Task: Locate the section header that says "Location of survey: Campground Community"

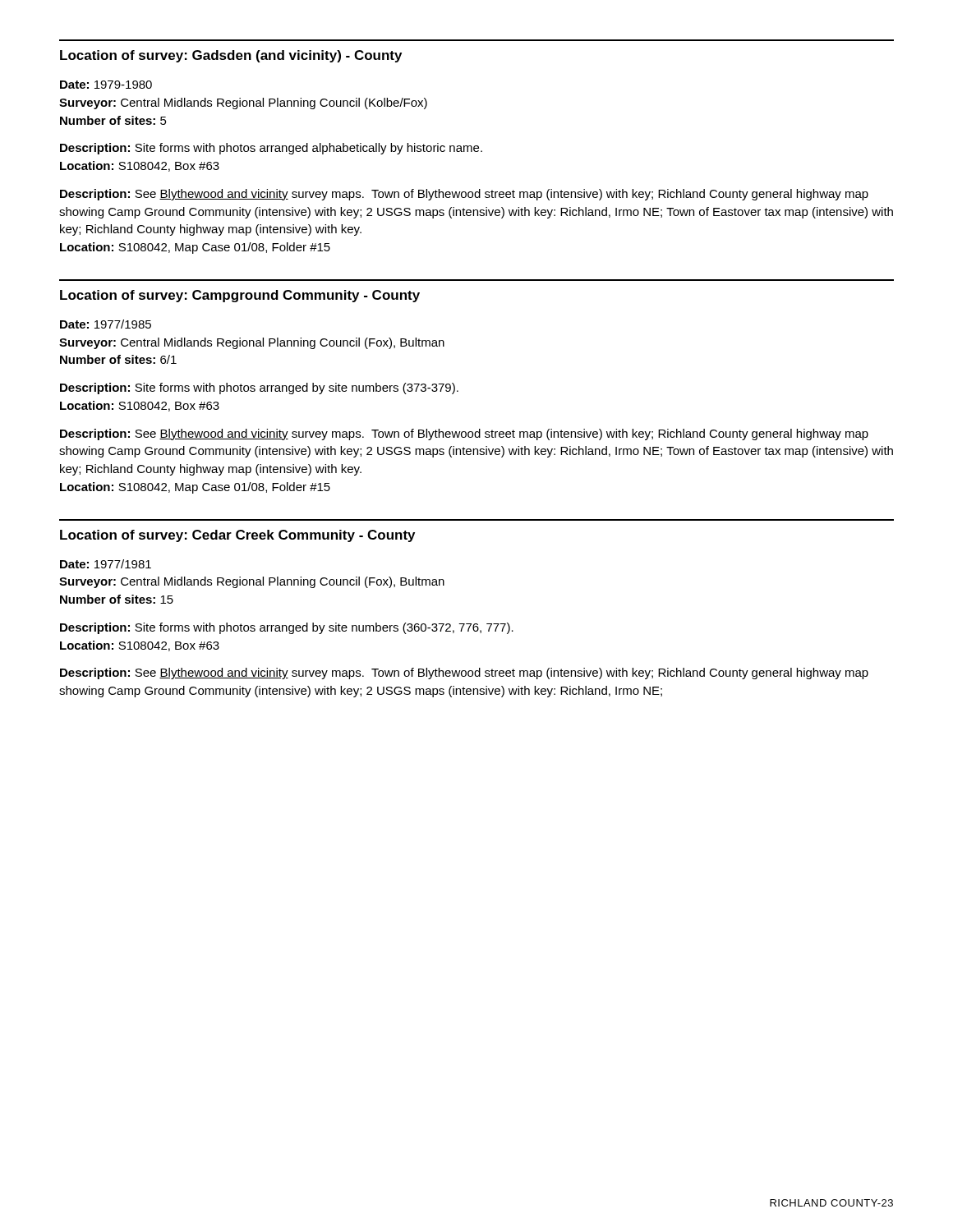Action: point(240,295)
